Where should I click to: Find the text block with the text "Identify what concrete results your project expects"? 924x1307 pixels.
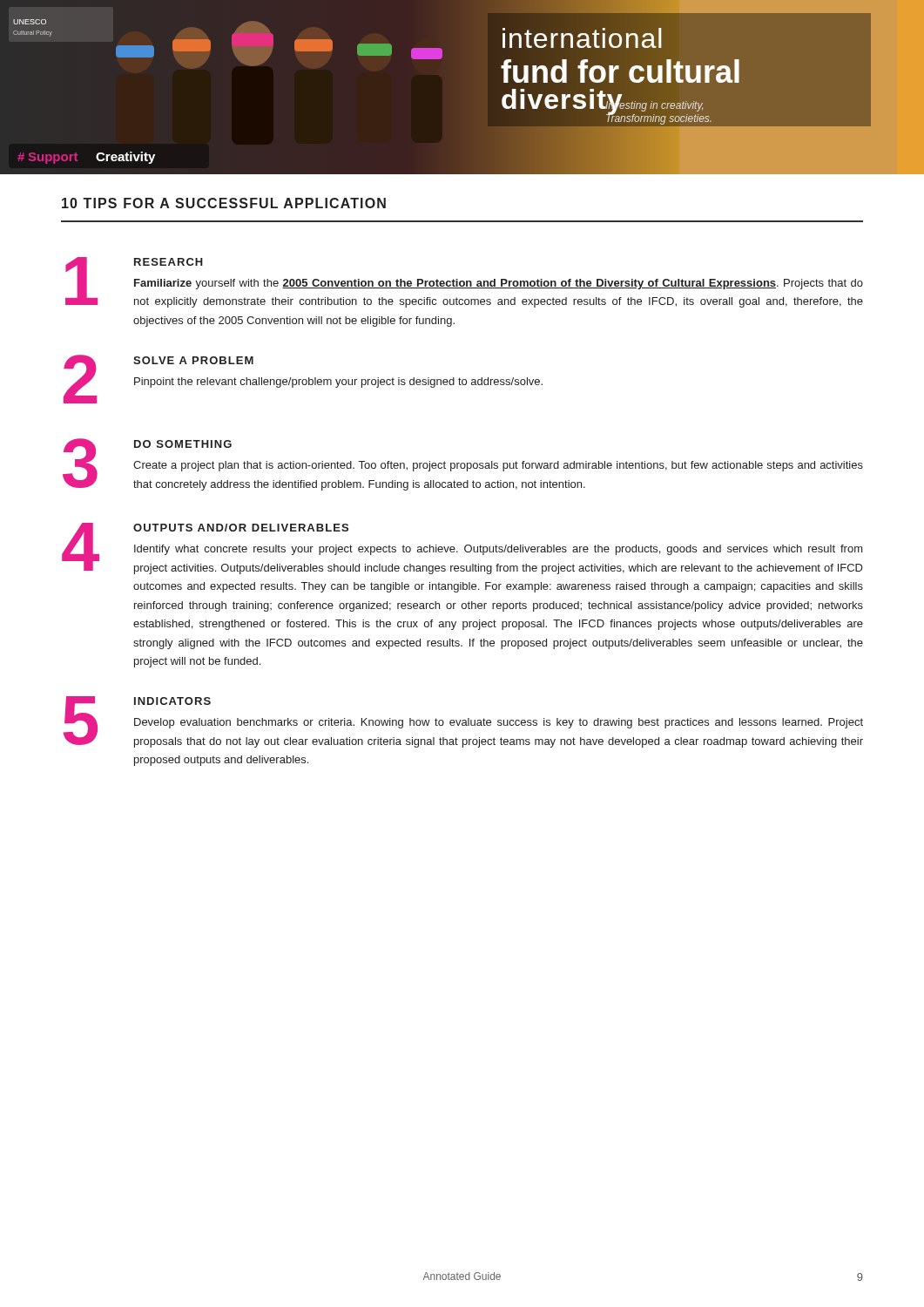tap(498, 605)
